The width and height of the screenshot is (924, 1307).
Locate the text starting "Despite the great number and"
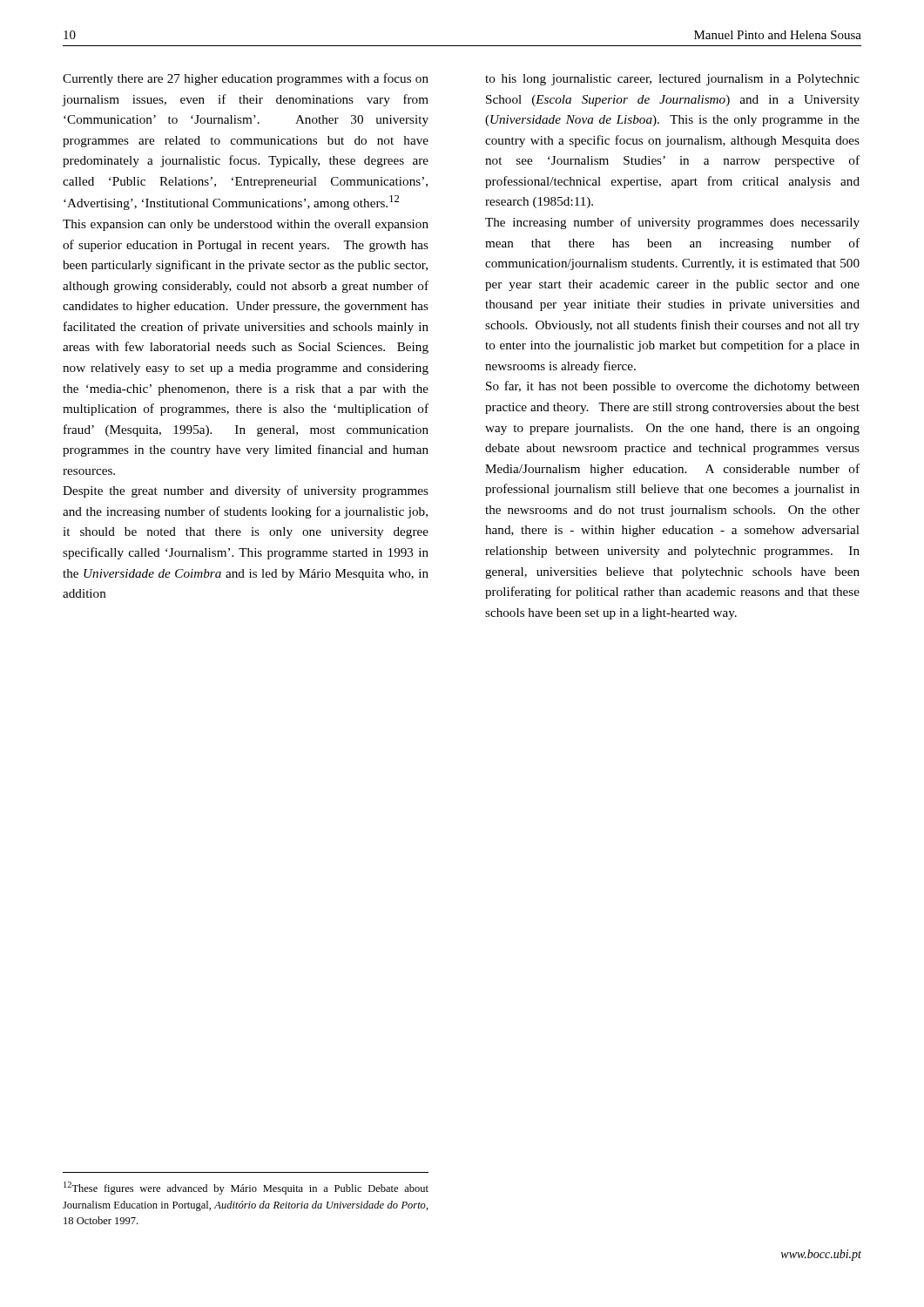(246, 542)
